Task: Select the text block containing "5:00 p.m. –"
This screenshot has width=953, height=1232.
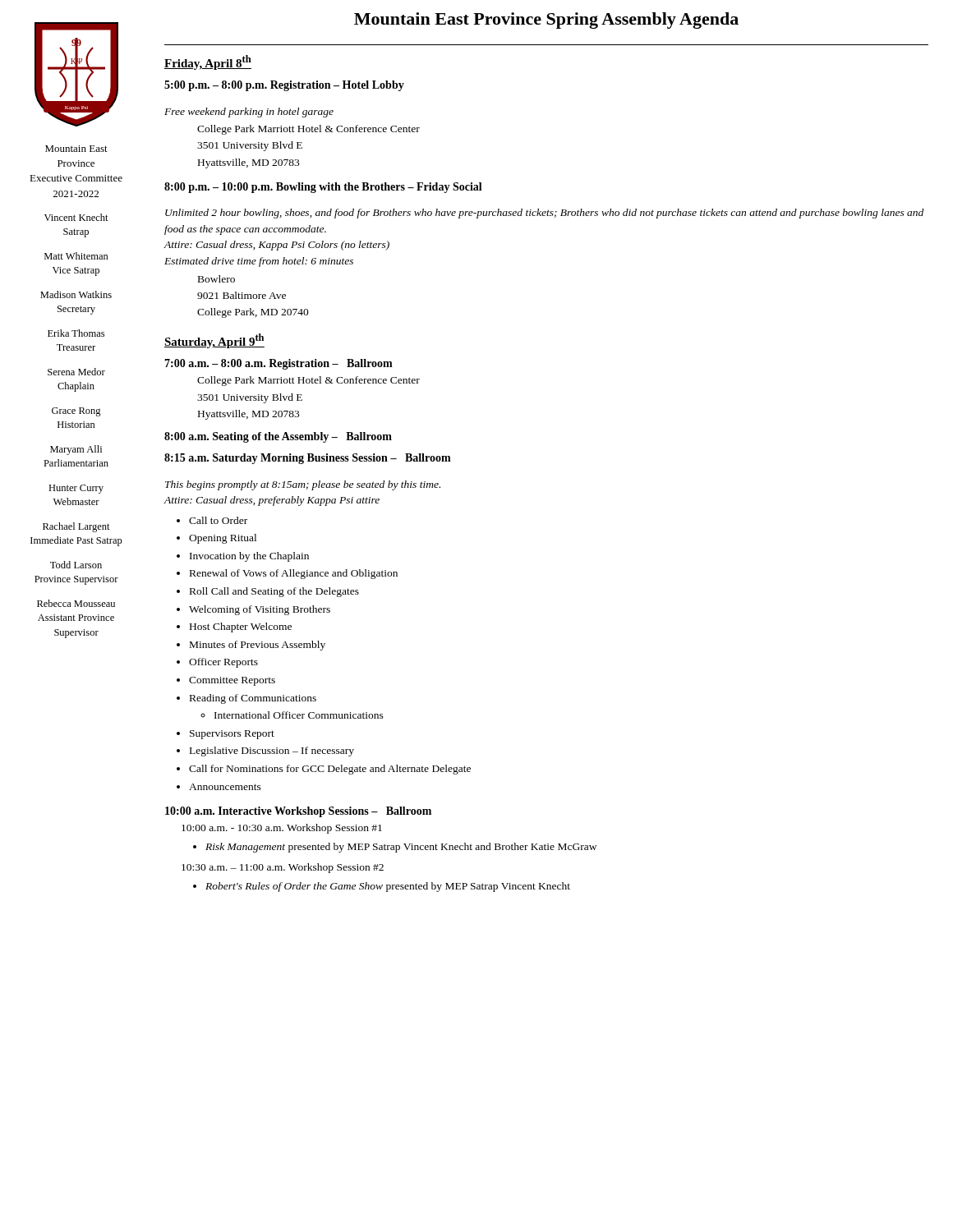Action: [x=284, y=86]
